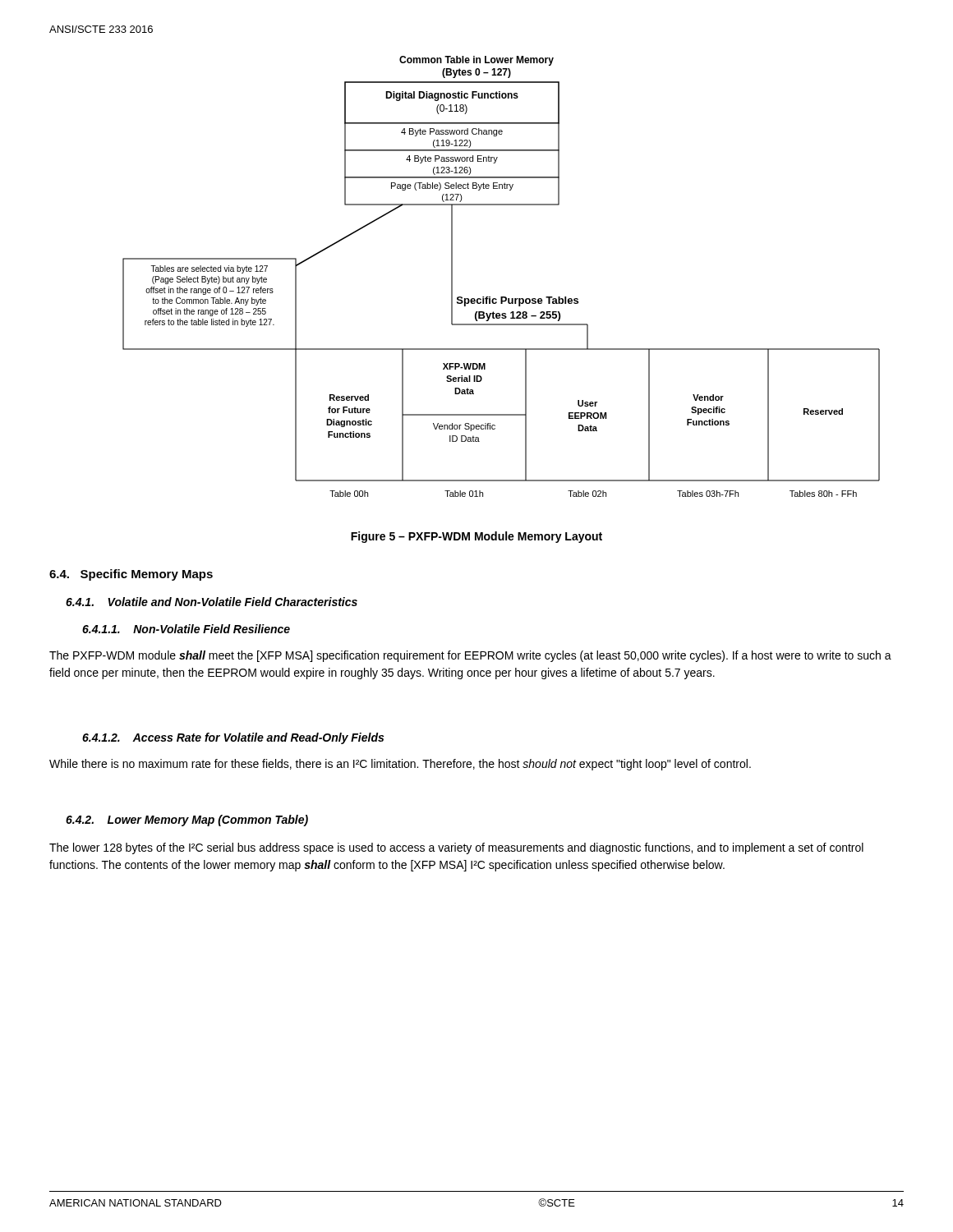Point to the caption beginning "Figure 5 –"

[476, 536]
